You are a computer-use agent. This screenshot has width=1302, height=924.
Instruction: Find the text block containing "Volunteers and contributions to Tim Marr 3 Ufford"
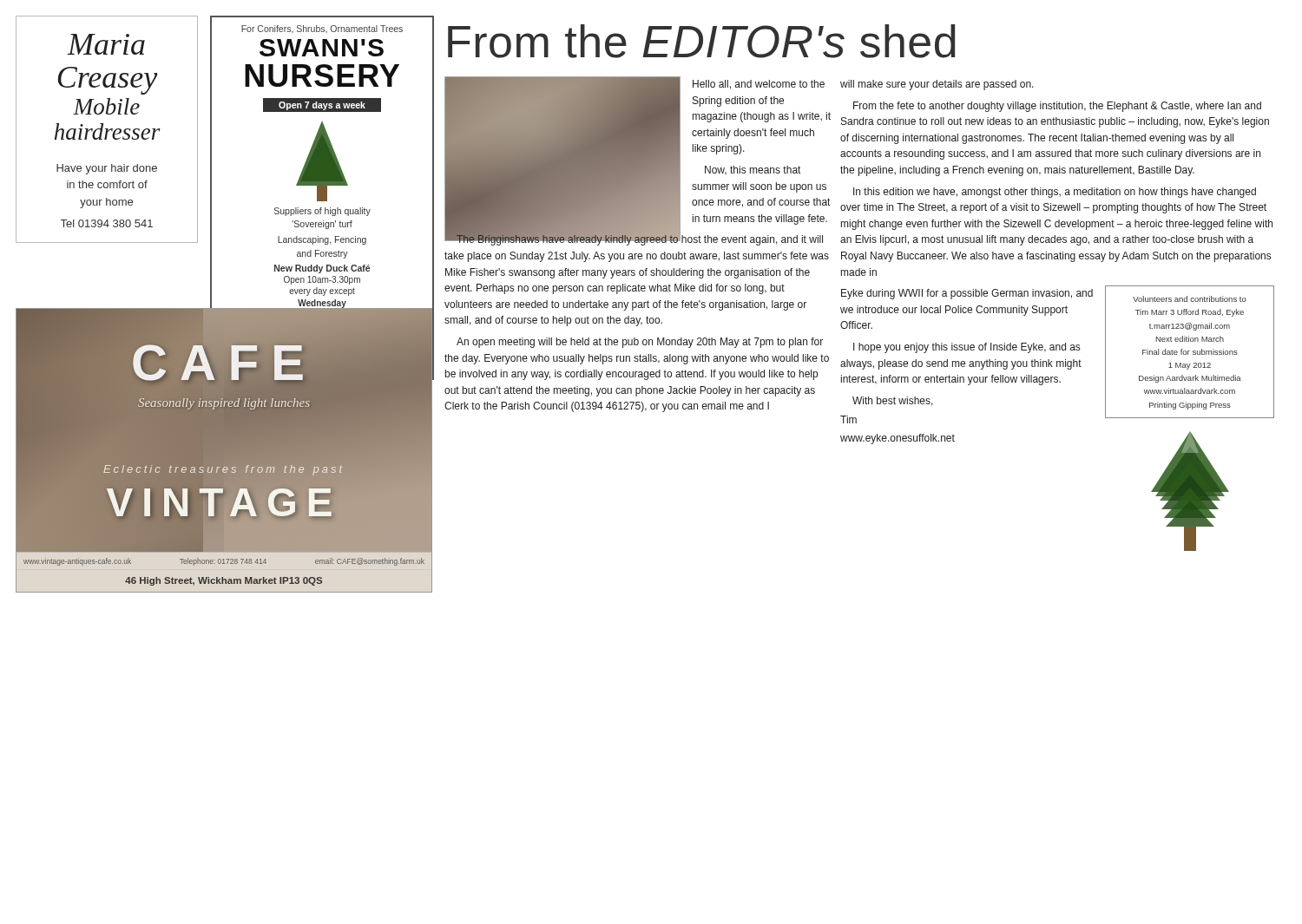tap(1190, 352)
